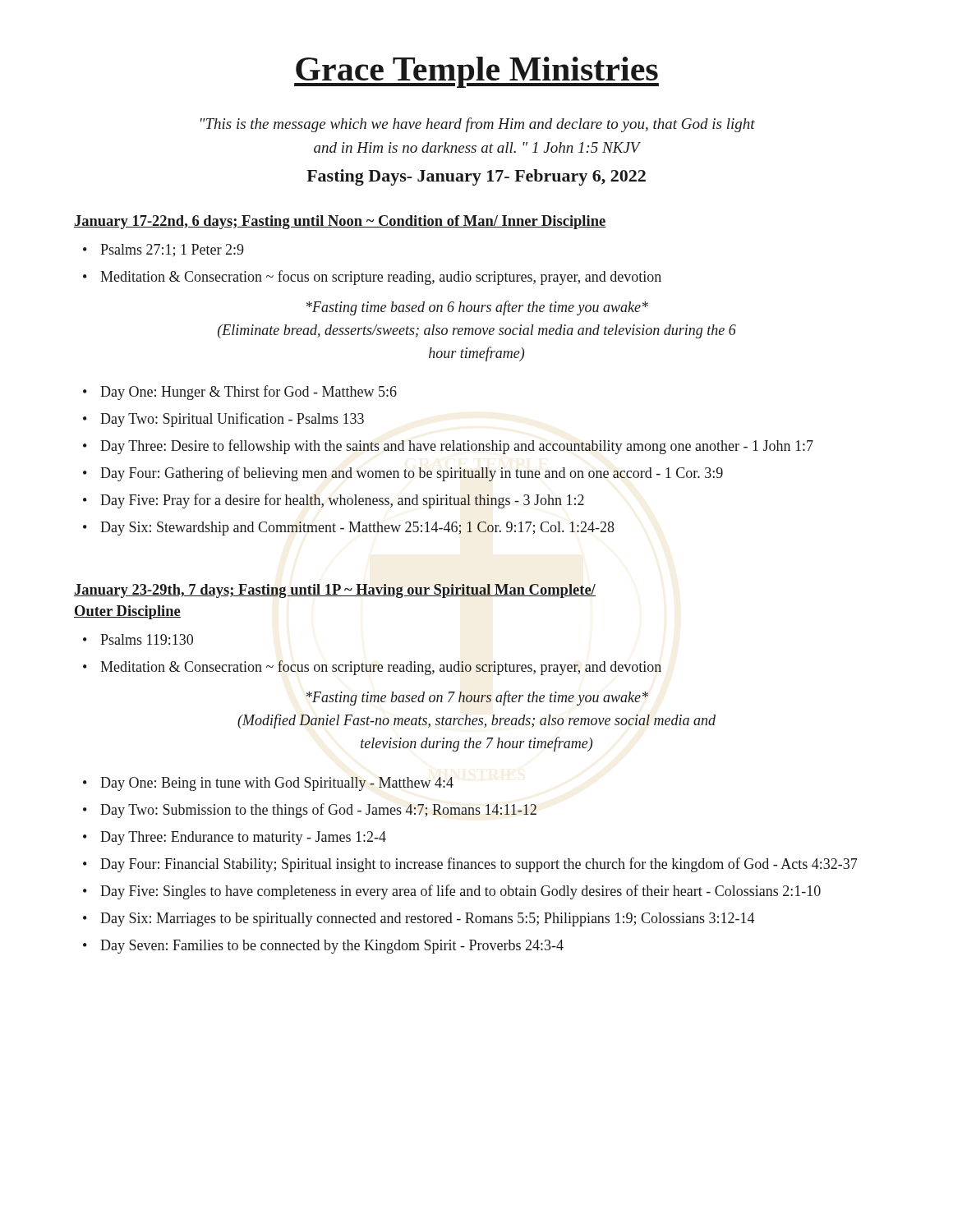This screenshot has height=1232, width=953.
Task: Locate the block of text that opens with "• Day One: Being in tune"
Action: click(x=268, y=783)
